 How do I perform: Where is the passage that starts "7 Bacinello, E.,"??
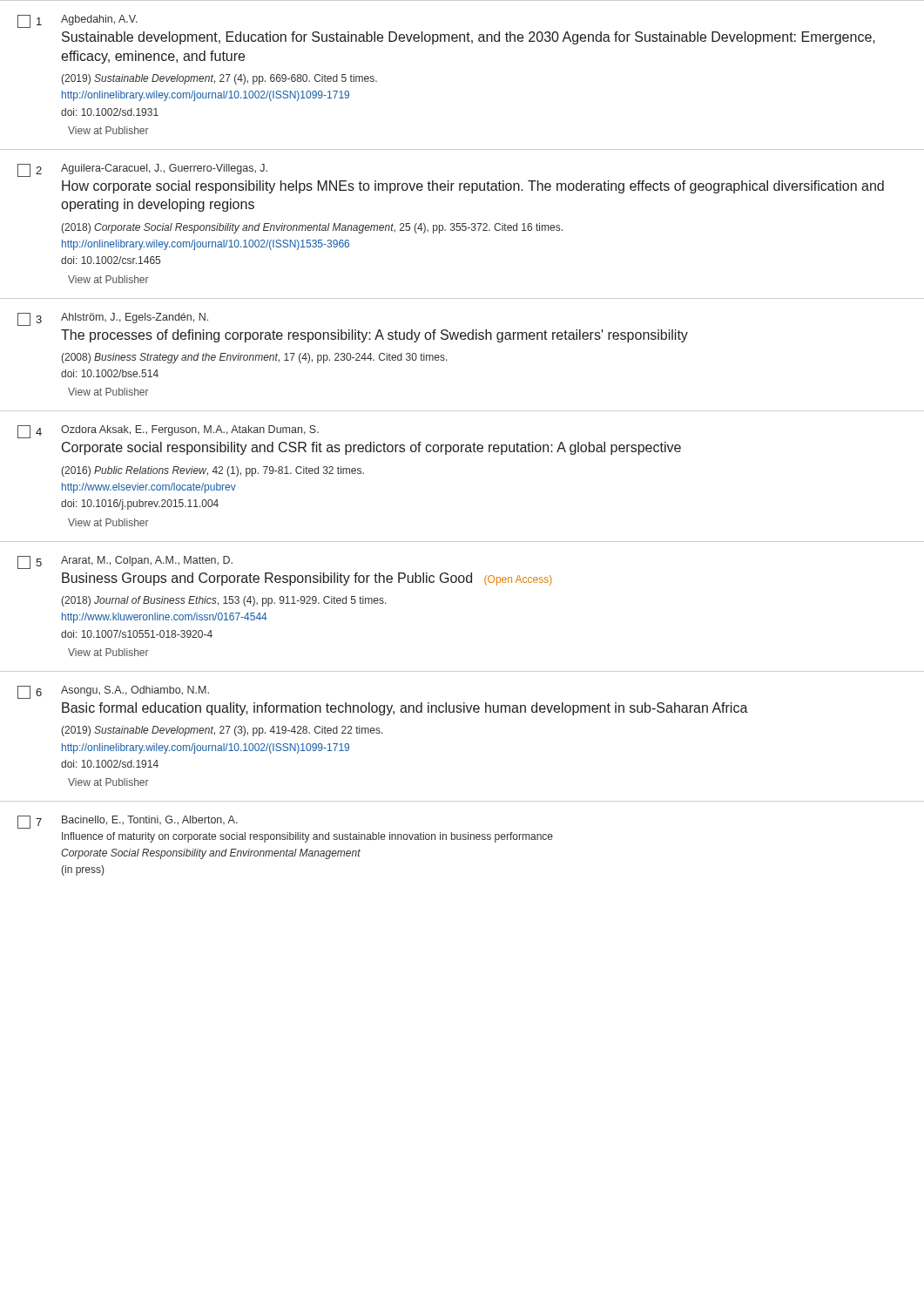coord(458,846)
